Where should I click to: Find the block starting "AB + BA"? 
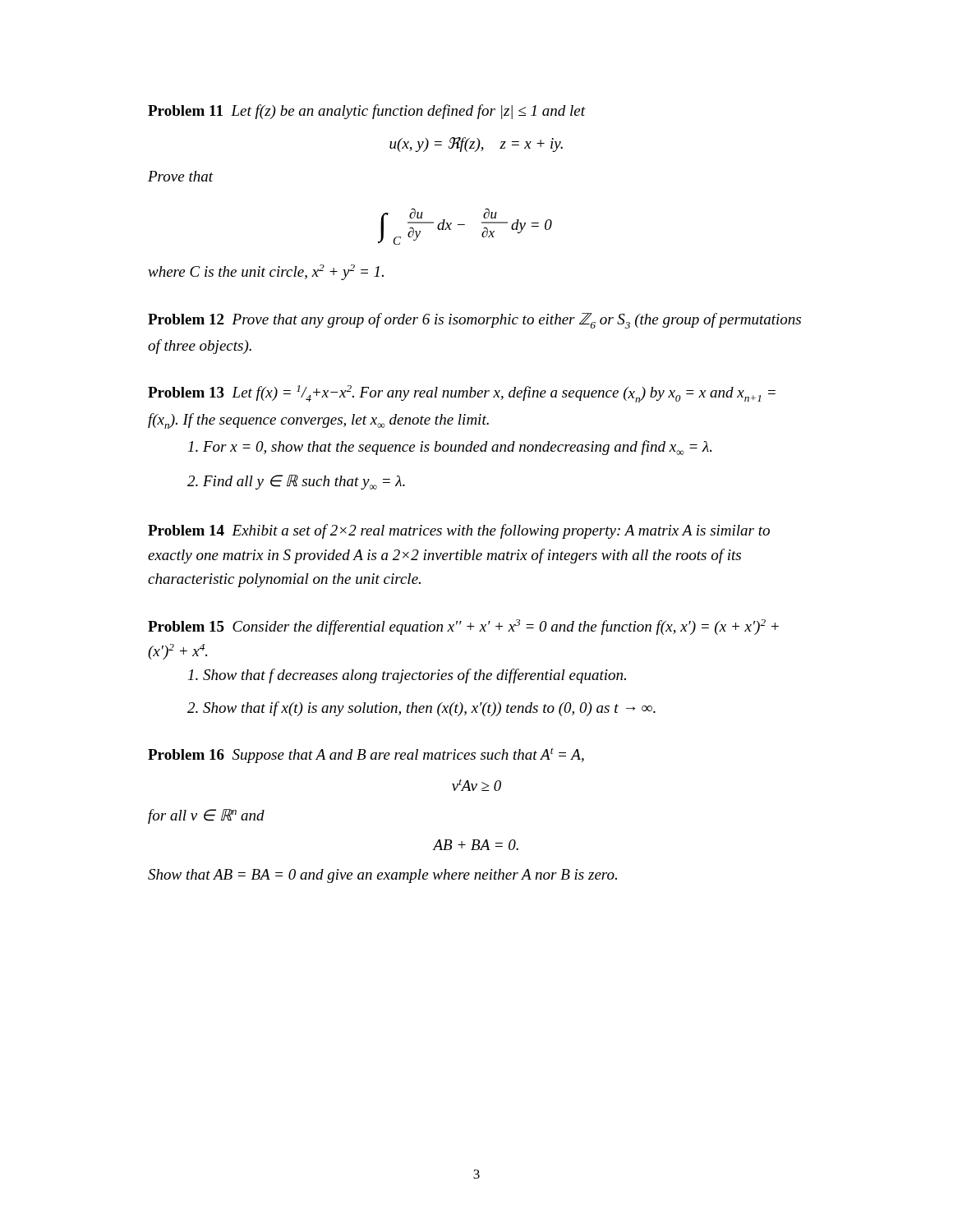point(476,845)
